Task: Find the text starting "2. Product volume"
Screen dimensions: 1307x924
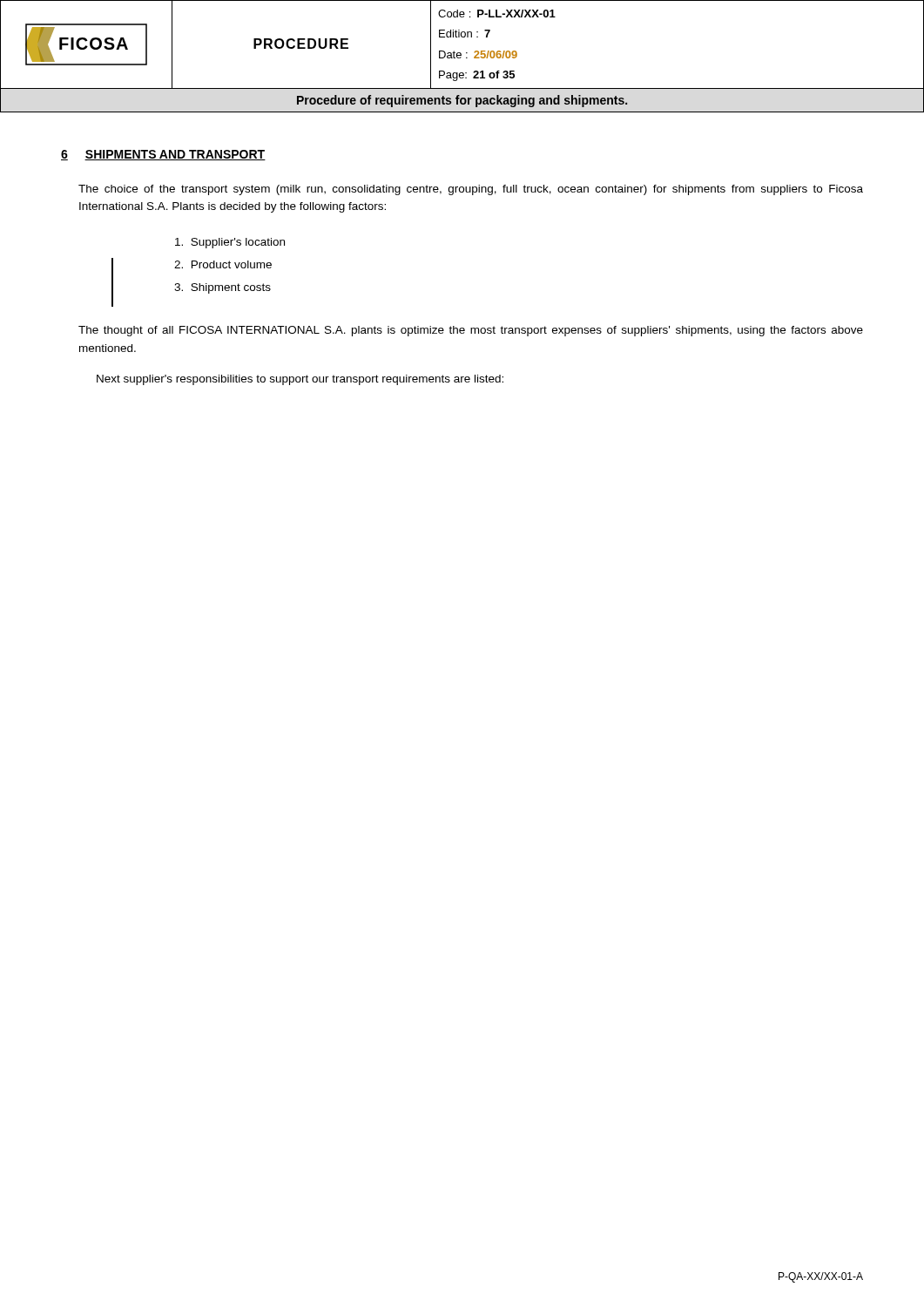Action: 223,265
